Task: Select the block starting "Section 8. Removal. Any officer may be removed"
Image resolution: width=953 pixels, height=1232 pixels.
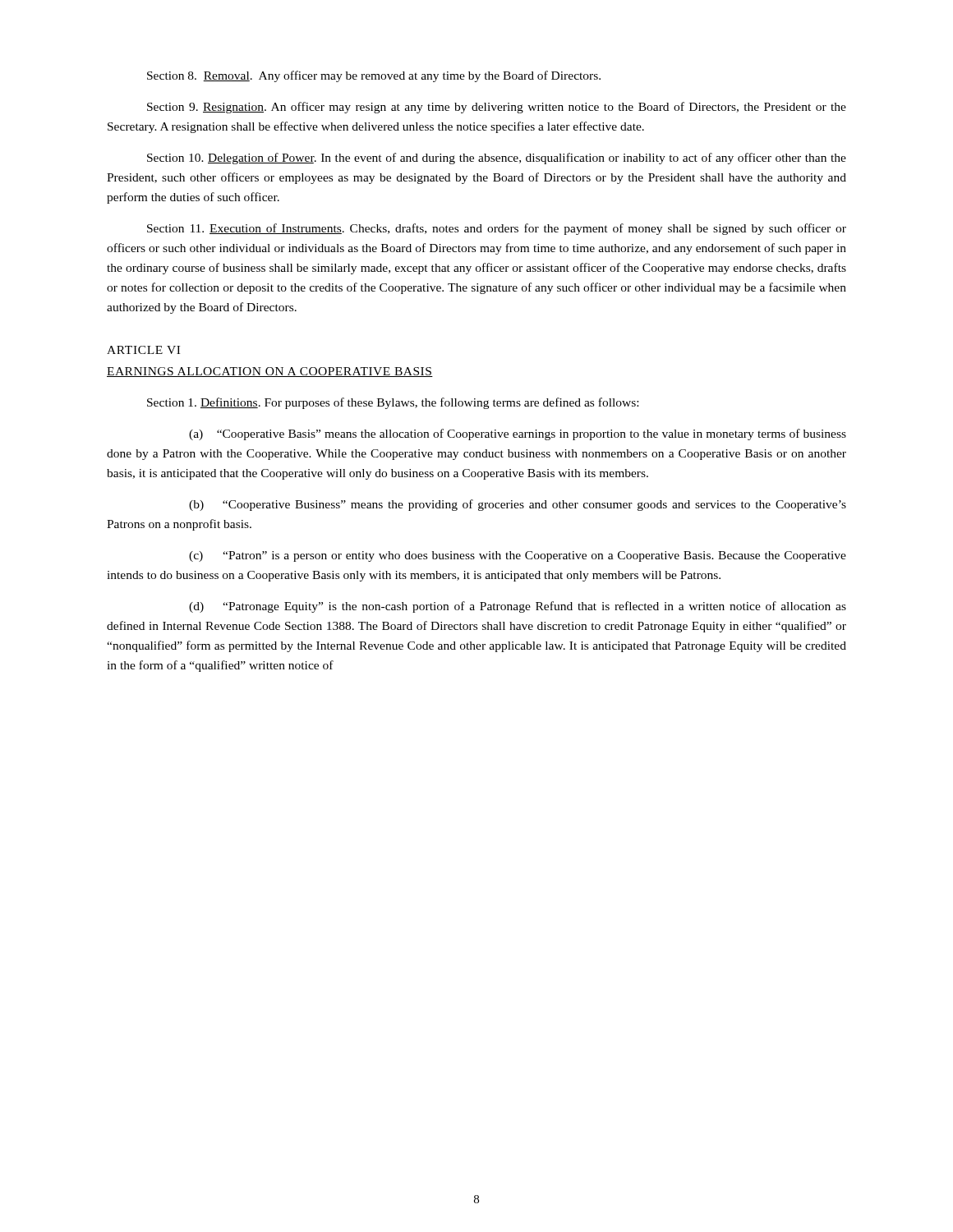Action: (x=476, y=76)
